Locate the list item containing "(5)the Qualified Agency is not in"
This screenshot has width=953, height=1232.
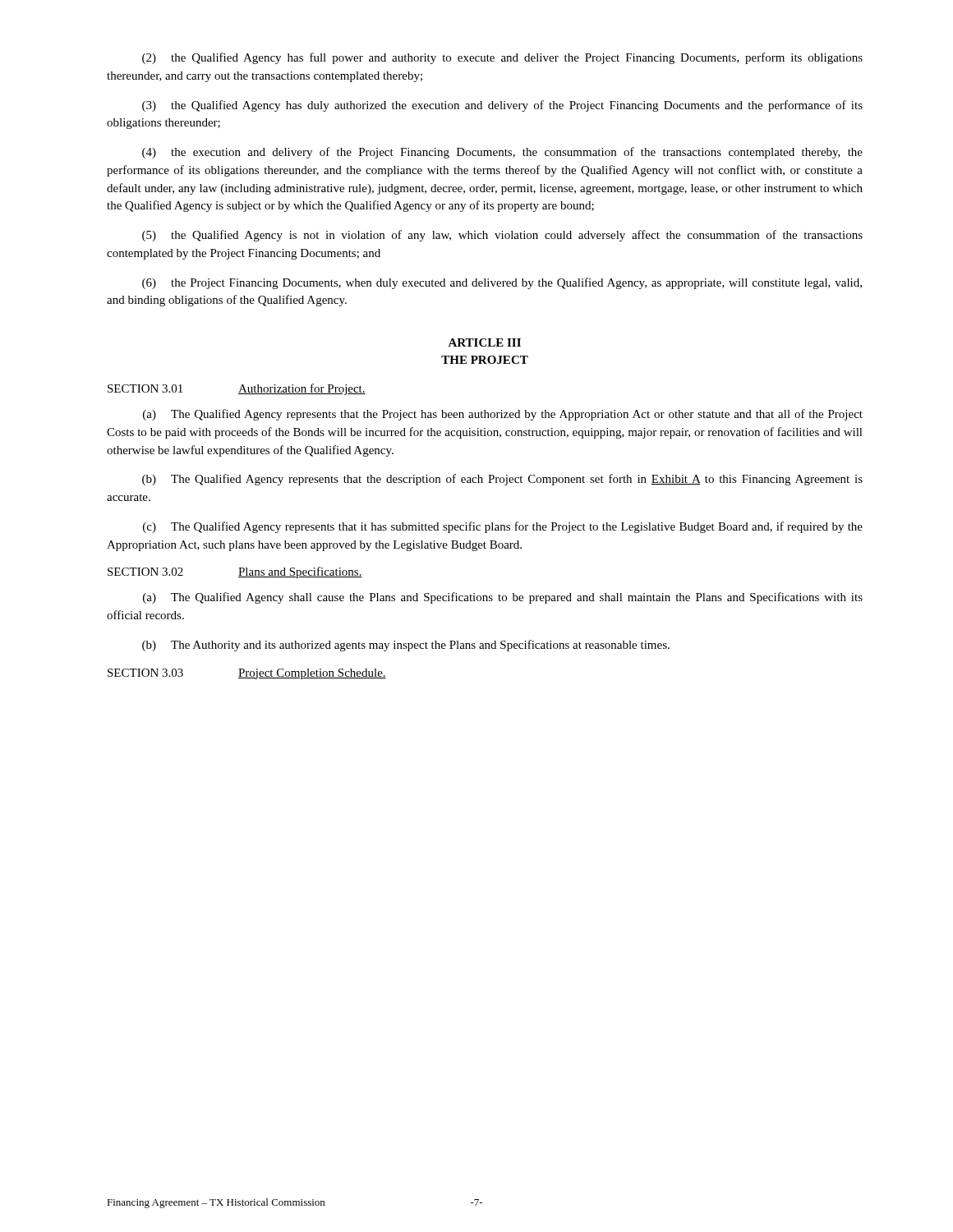coord(485,243)
